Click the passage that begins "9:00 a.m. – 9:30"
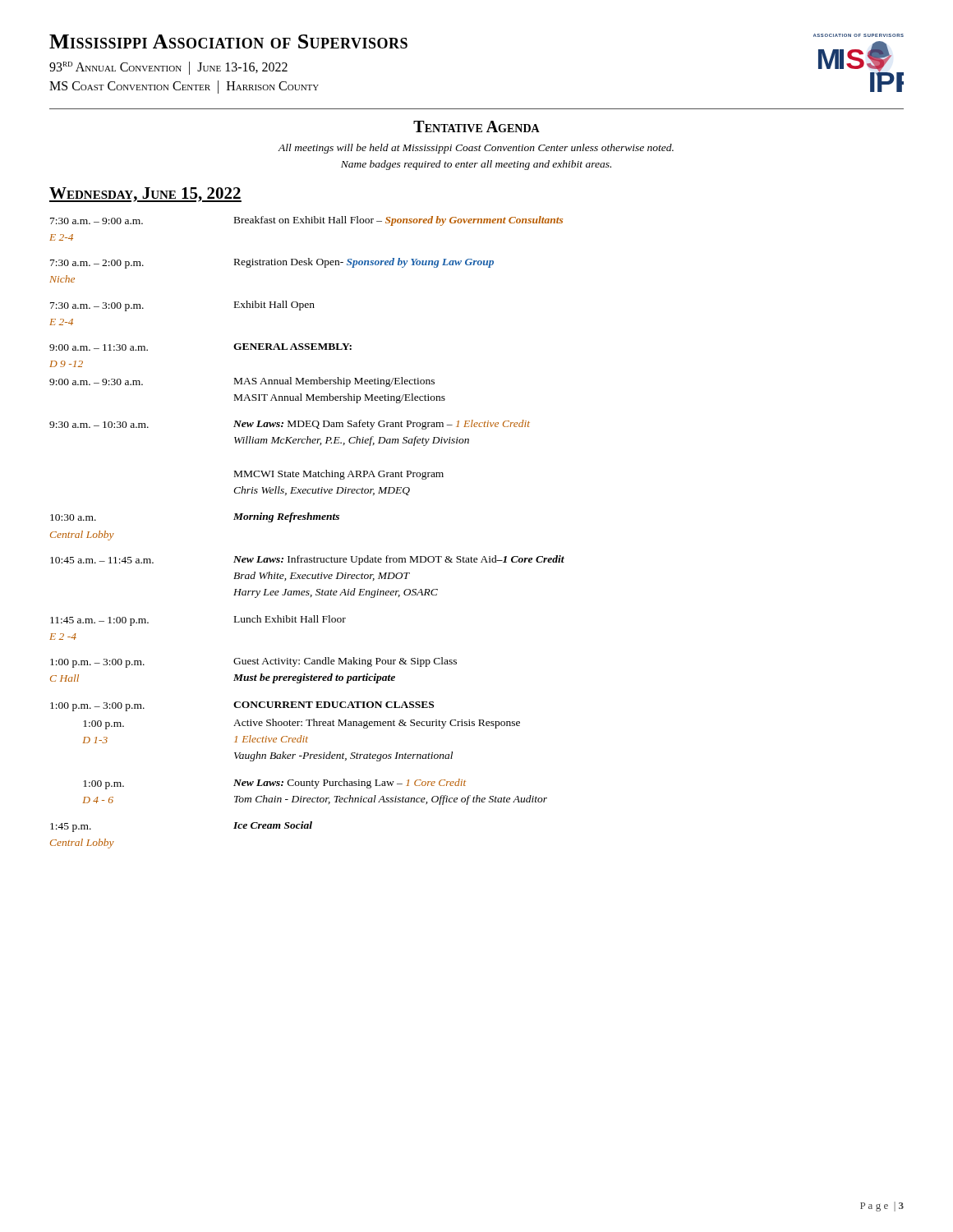Screen dimensions: 1232x953 [96, 381]
